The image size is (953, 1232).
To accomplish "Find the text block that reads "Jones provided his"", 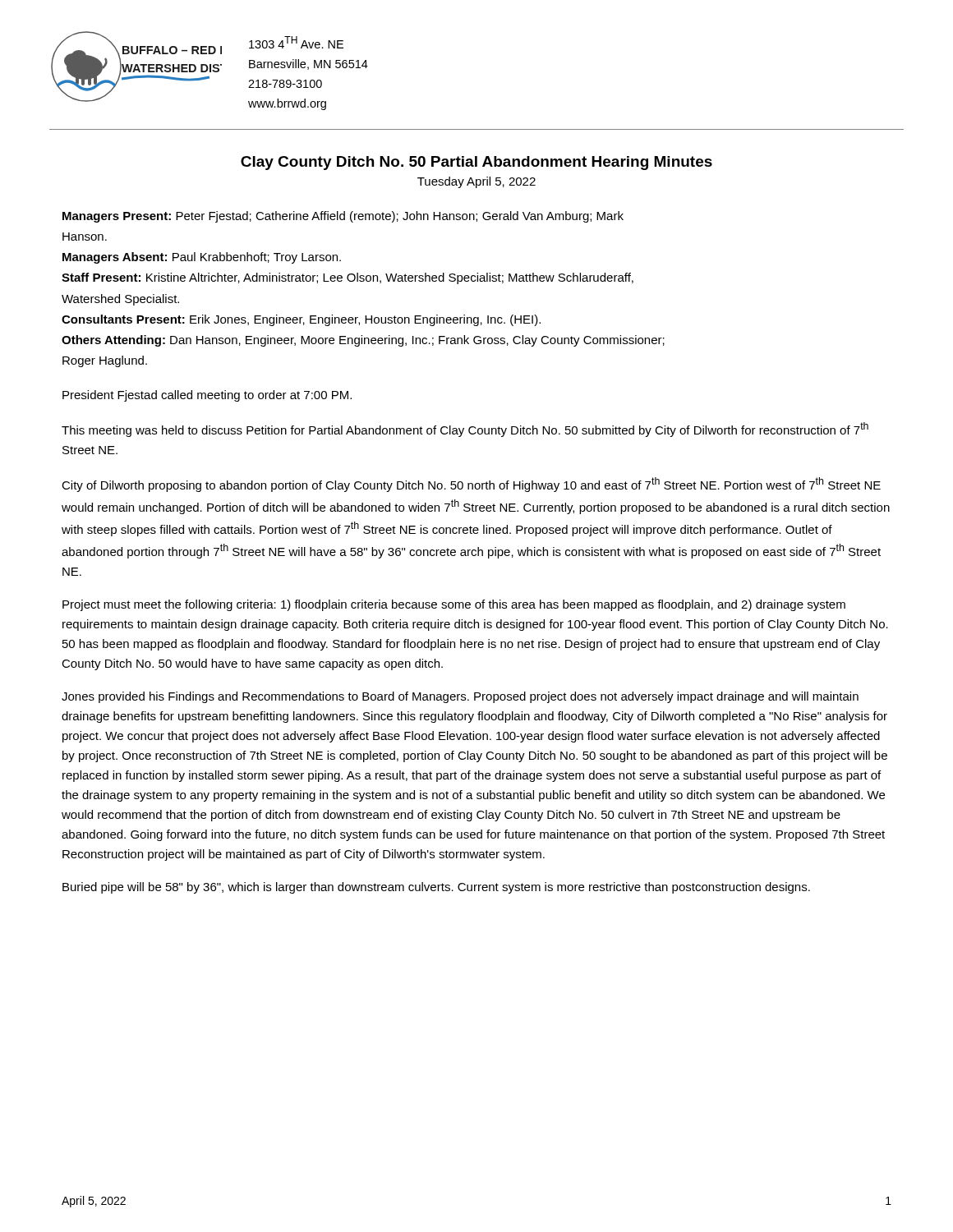I will (475, 774).
